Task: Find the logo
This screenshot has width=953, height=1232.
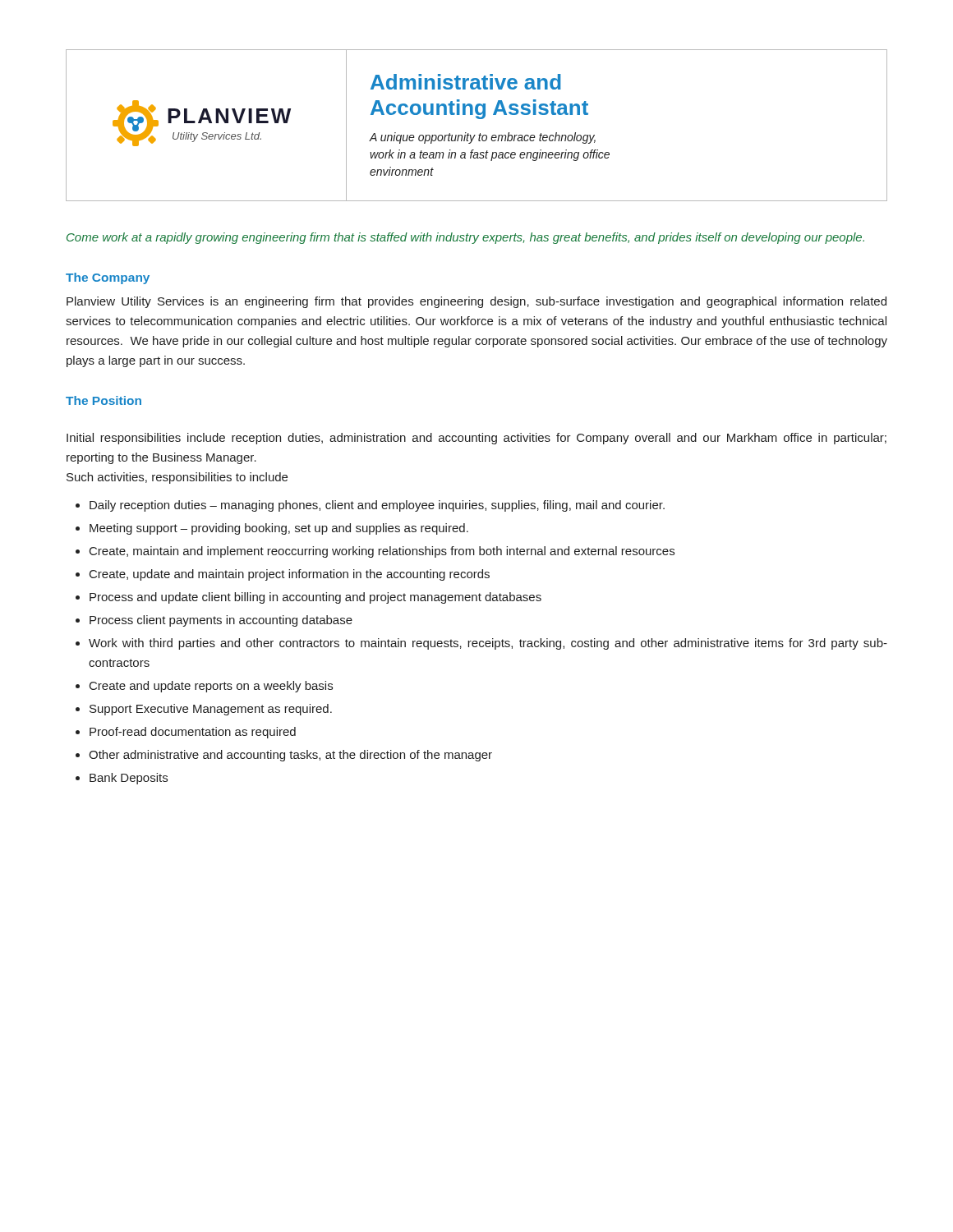Action: pyautogui.click(x=476, y=125)
